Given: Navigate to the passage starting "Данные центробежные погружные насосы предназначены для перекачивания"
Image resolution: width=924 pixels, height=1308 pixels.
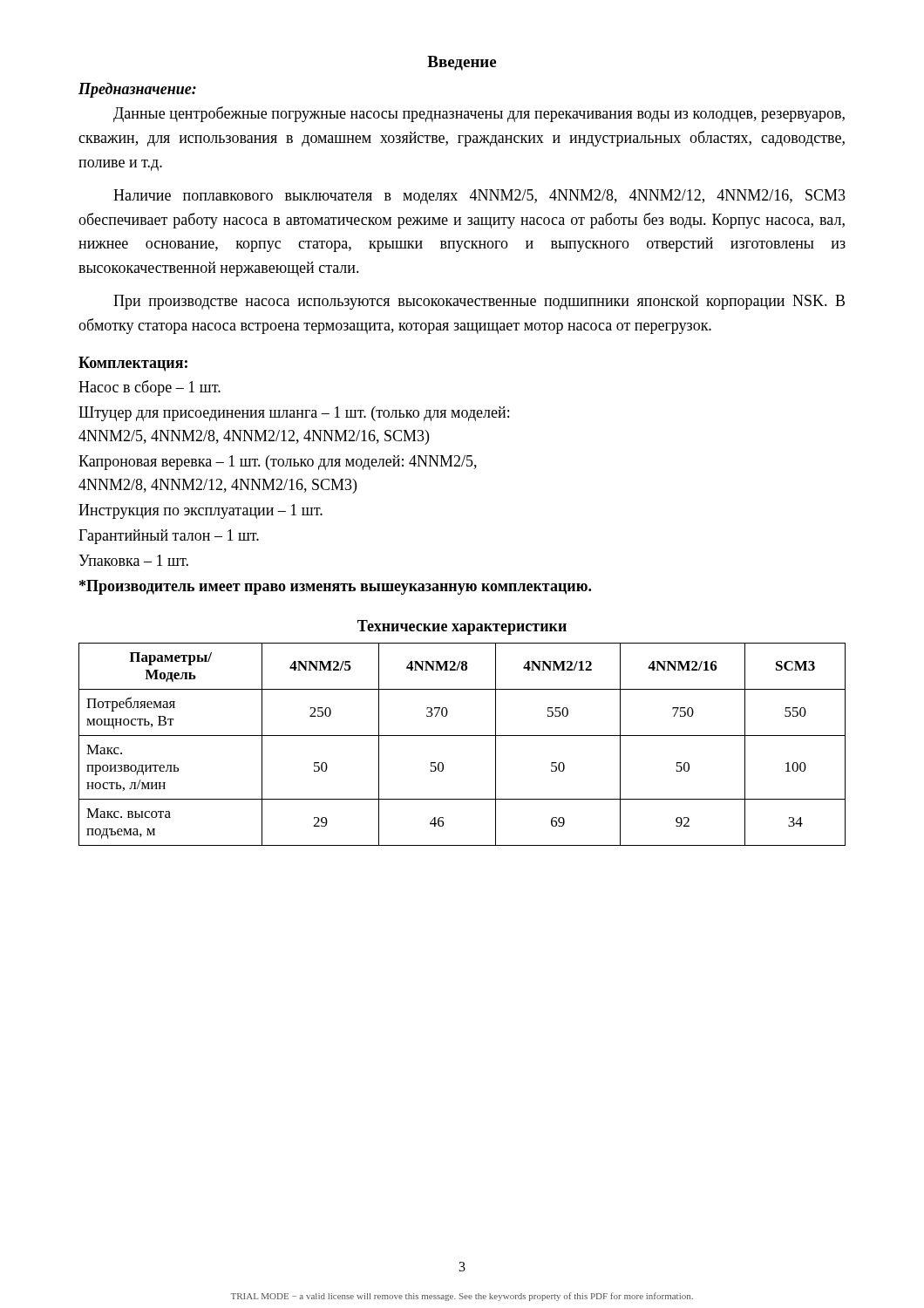Looking at the screenshot, I should click(x=462, y=138).
